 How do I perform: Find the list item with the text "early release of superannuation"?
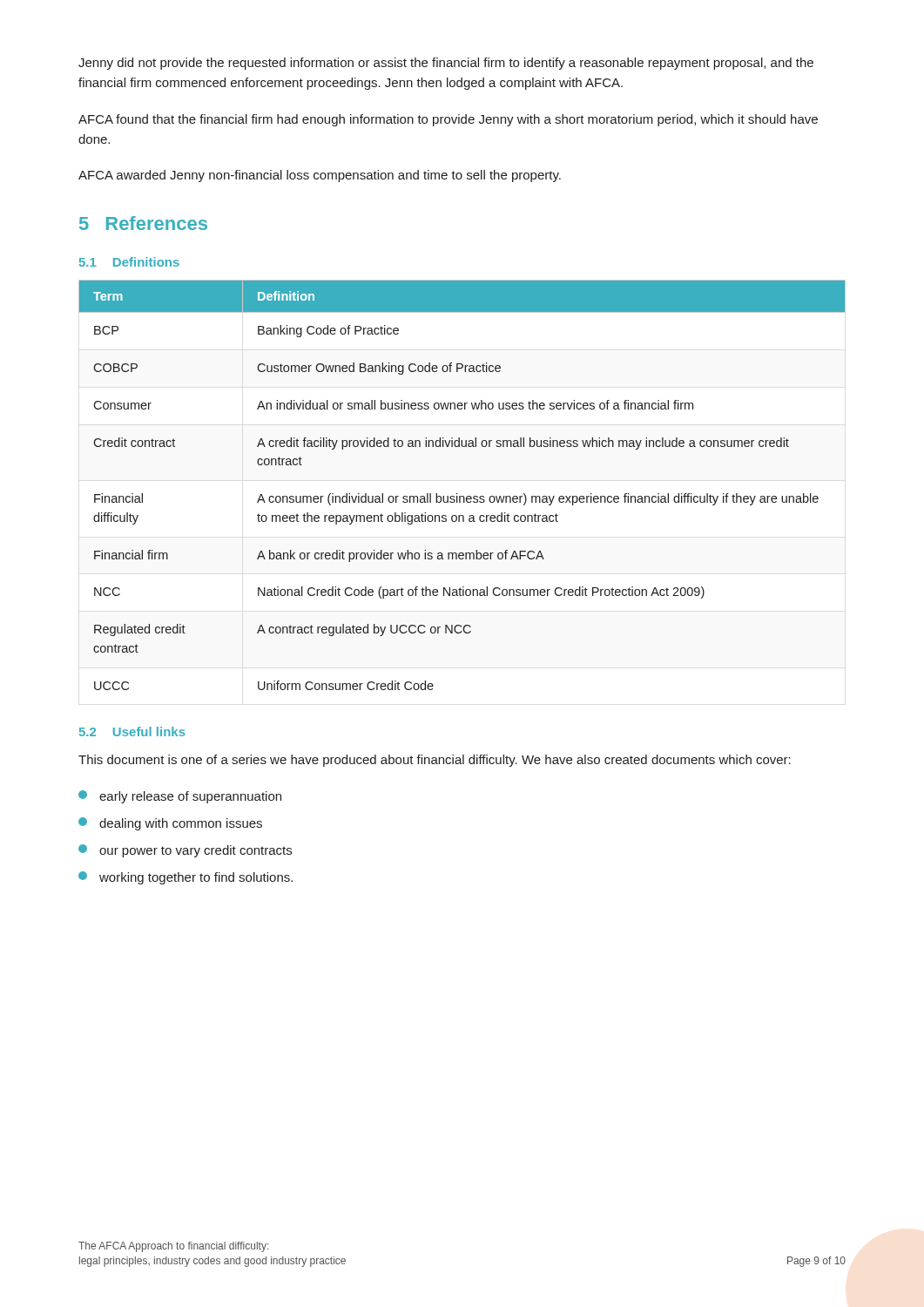tap(180, 796)
